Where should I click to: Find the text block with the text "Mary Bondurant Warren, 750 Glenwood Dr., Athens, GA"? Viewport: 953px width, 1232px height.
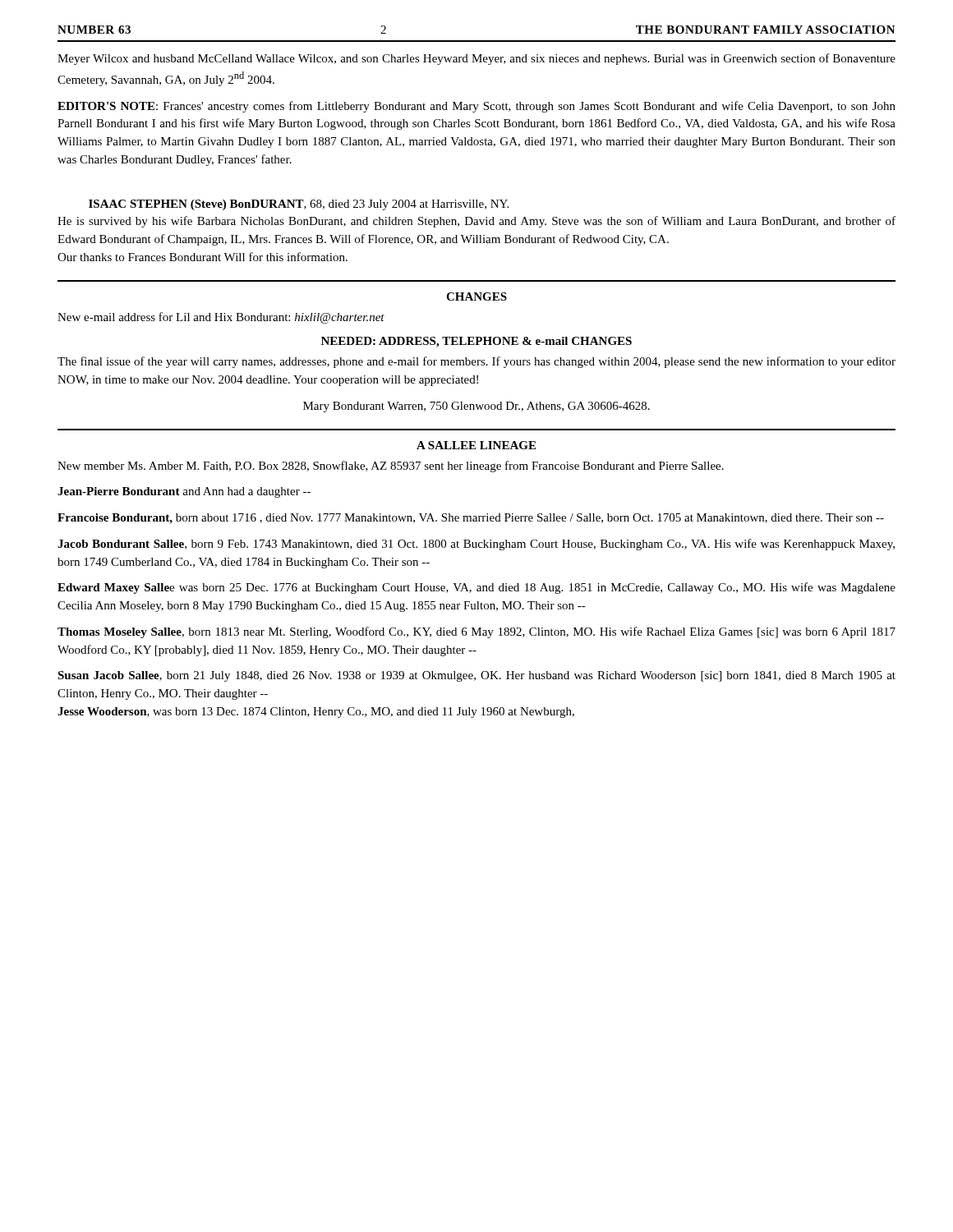(476, 406)
